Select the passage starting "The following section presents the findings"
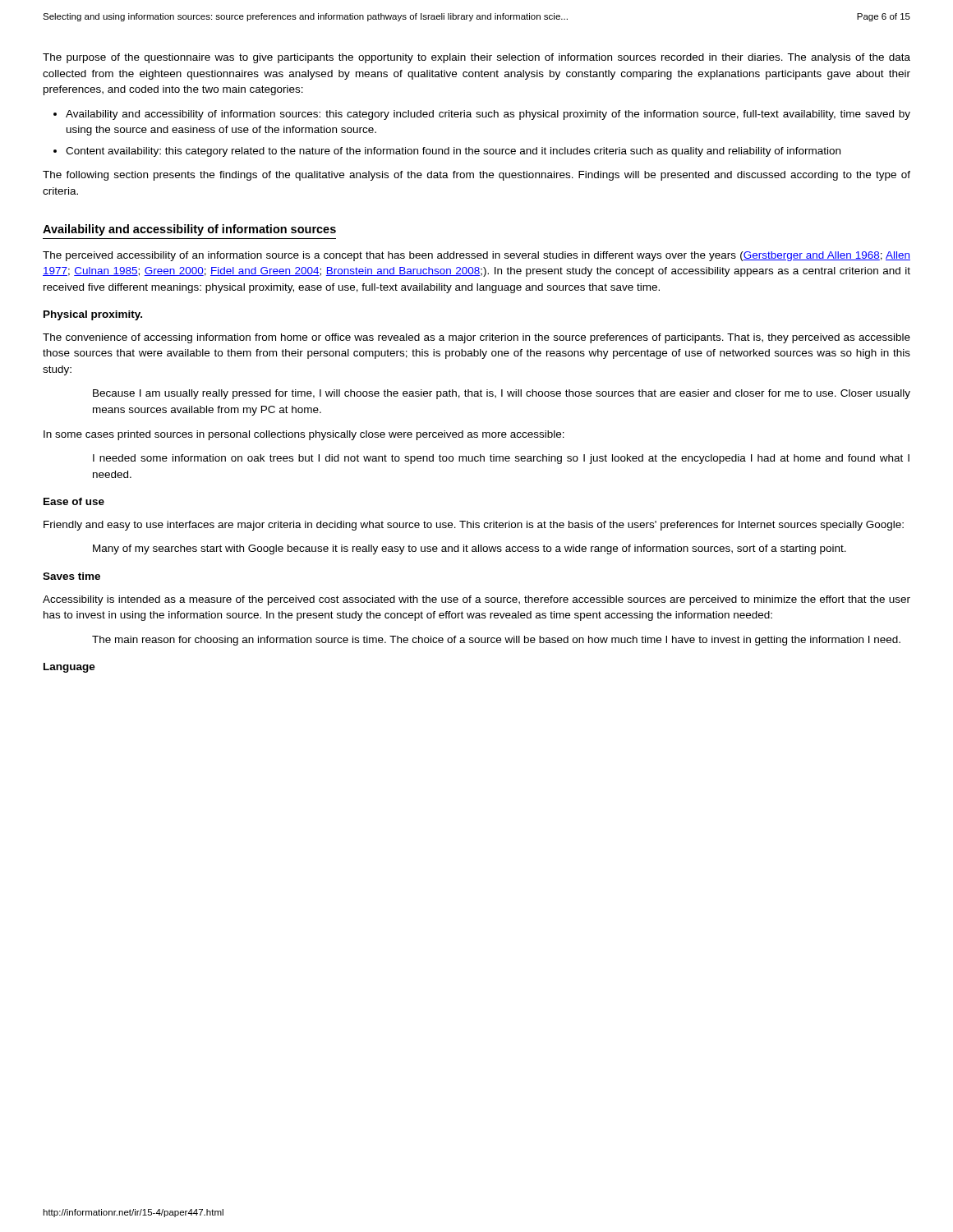 pyautogui.click(x=476, y=183)
